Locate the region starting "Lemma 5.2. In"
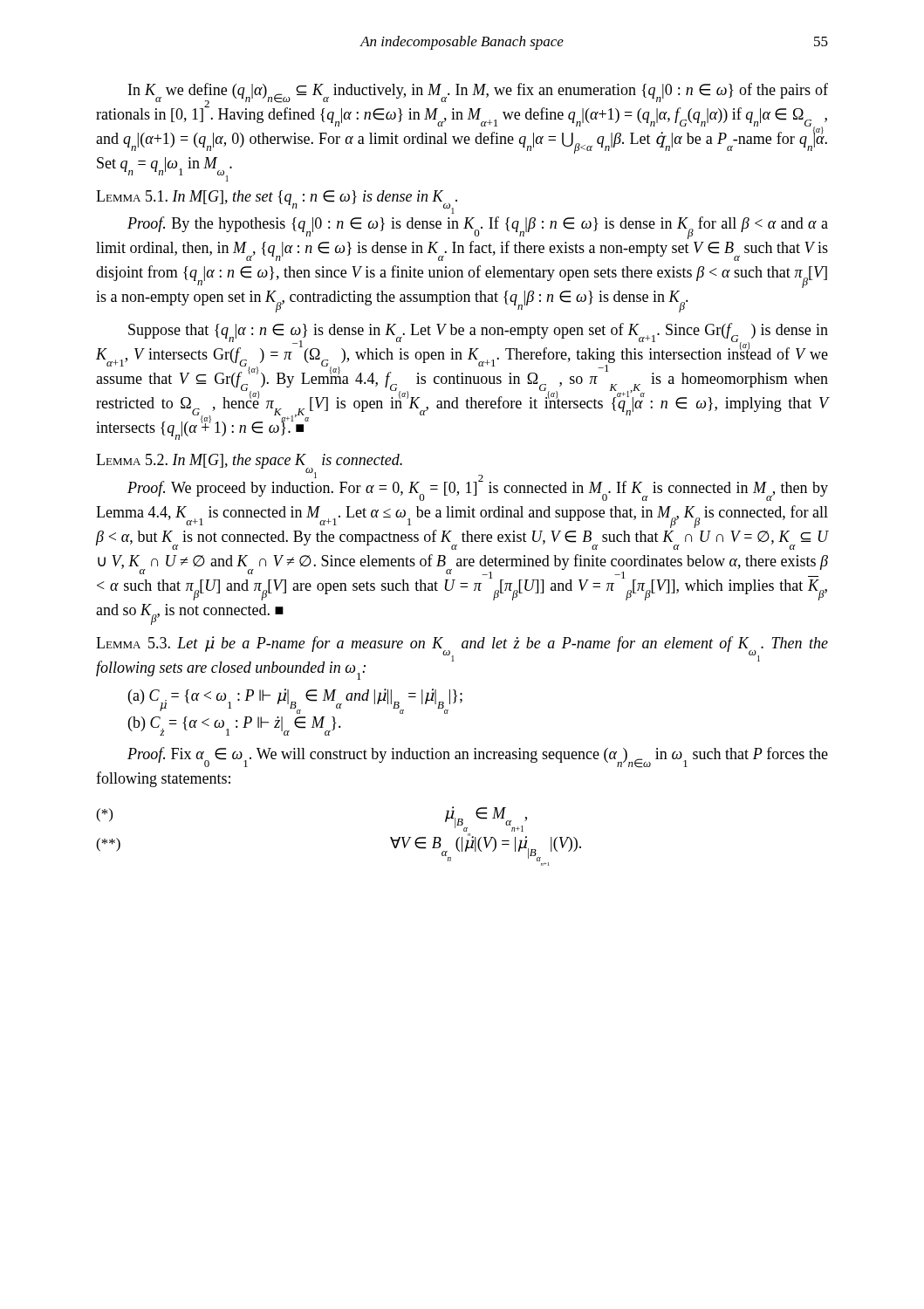The width and height of the screenshot is (924, 1309). [x=249, y=464]
